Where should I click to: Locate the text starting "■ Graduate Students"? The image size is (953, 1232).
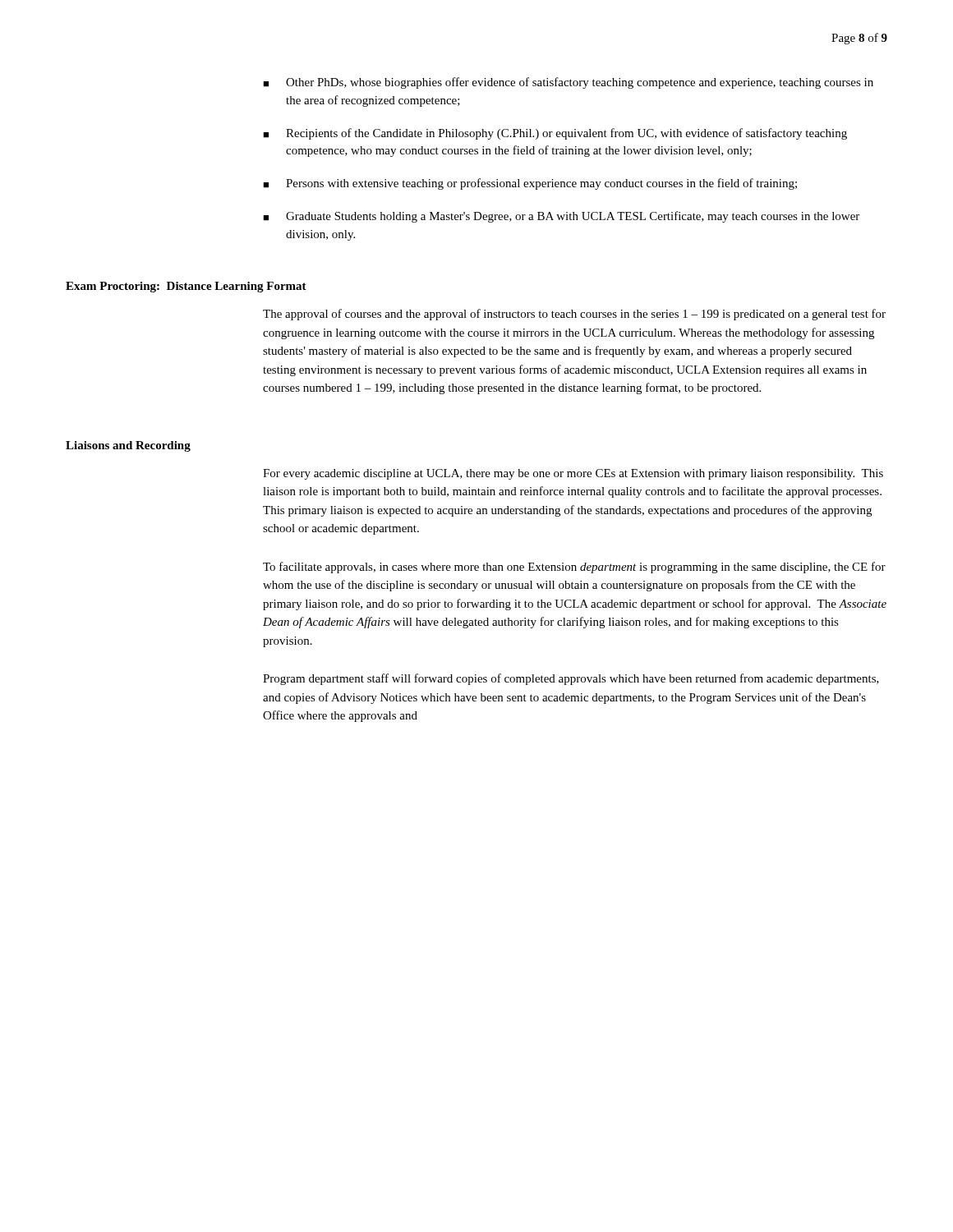coord(575,226)
